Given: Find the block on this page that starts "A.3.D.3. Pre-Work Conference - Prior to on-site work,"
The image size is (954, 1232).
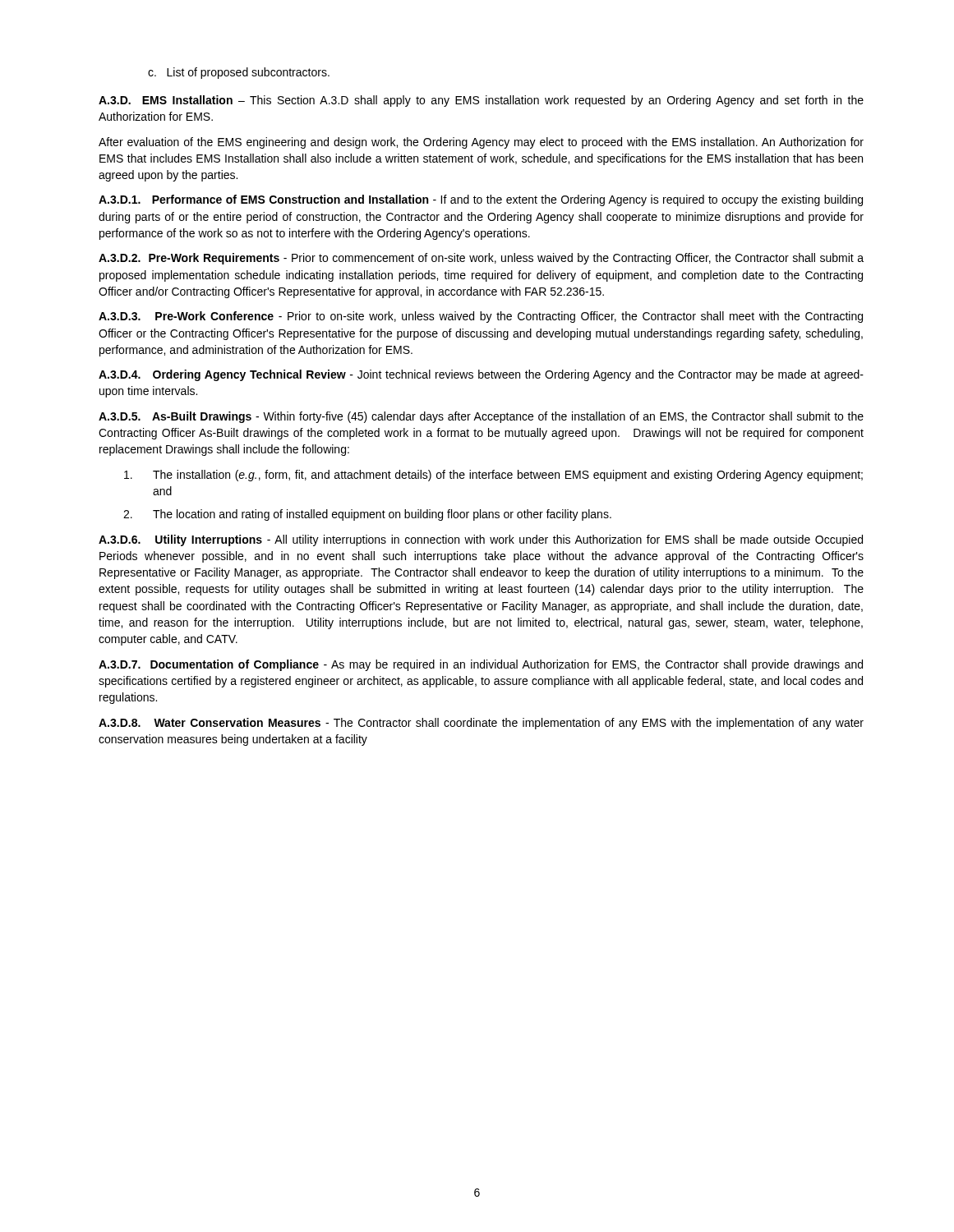Looking at the screenshot, I should click(481, 333).
